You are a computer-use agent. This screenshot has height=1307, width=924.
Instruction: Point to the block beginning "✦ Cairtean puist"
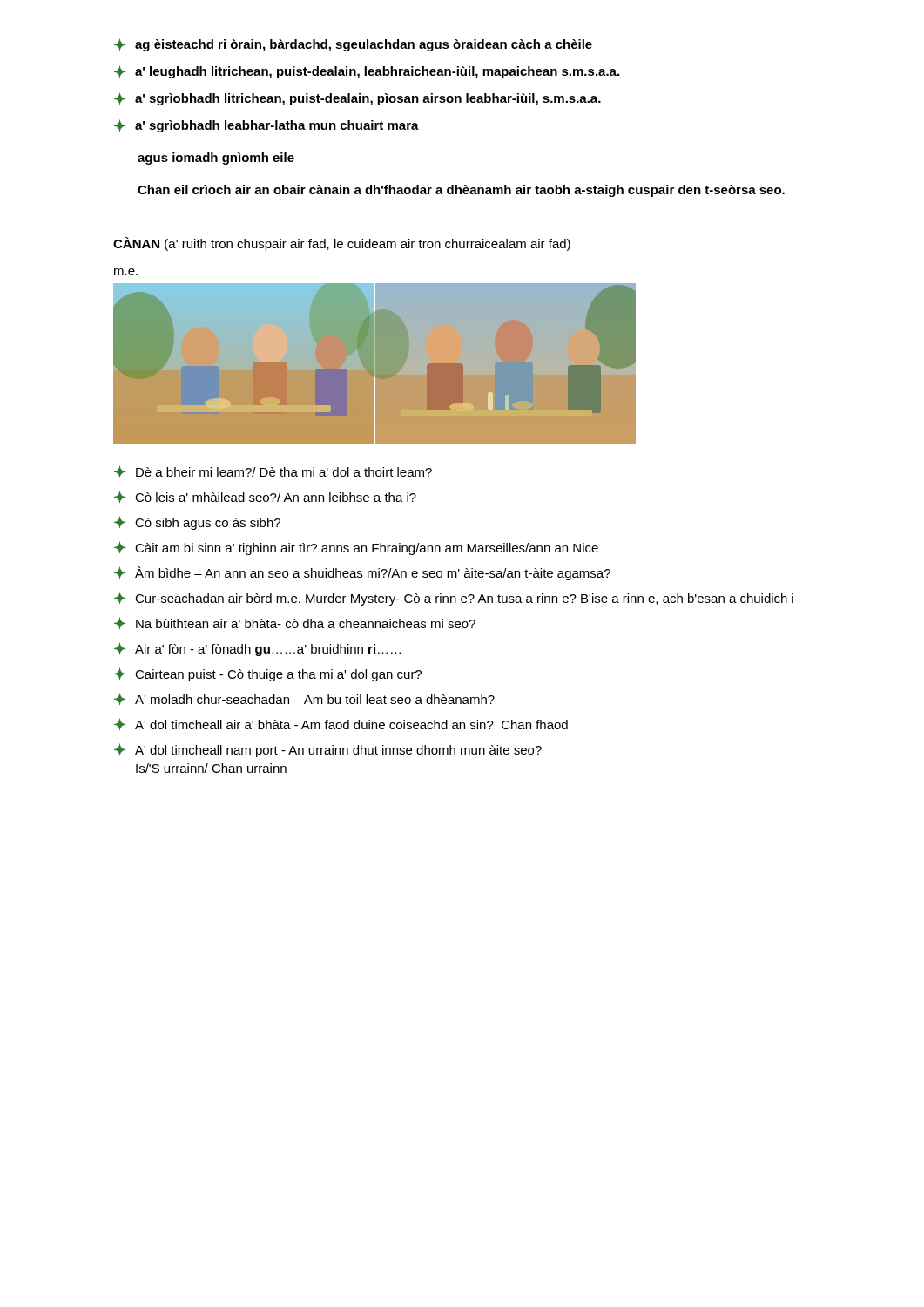coord(268,674)
